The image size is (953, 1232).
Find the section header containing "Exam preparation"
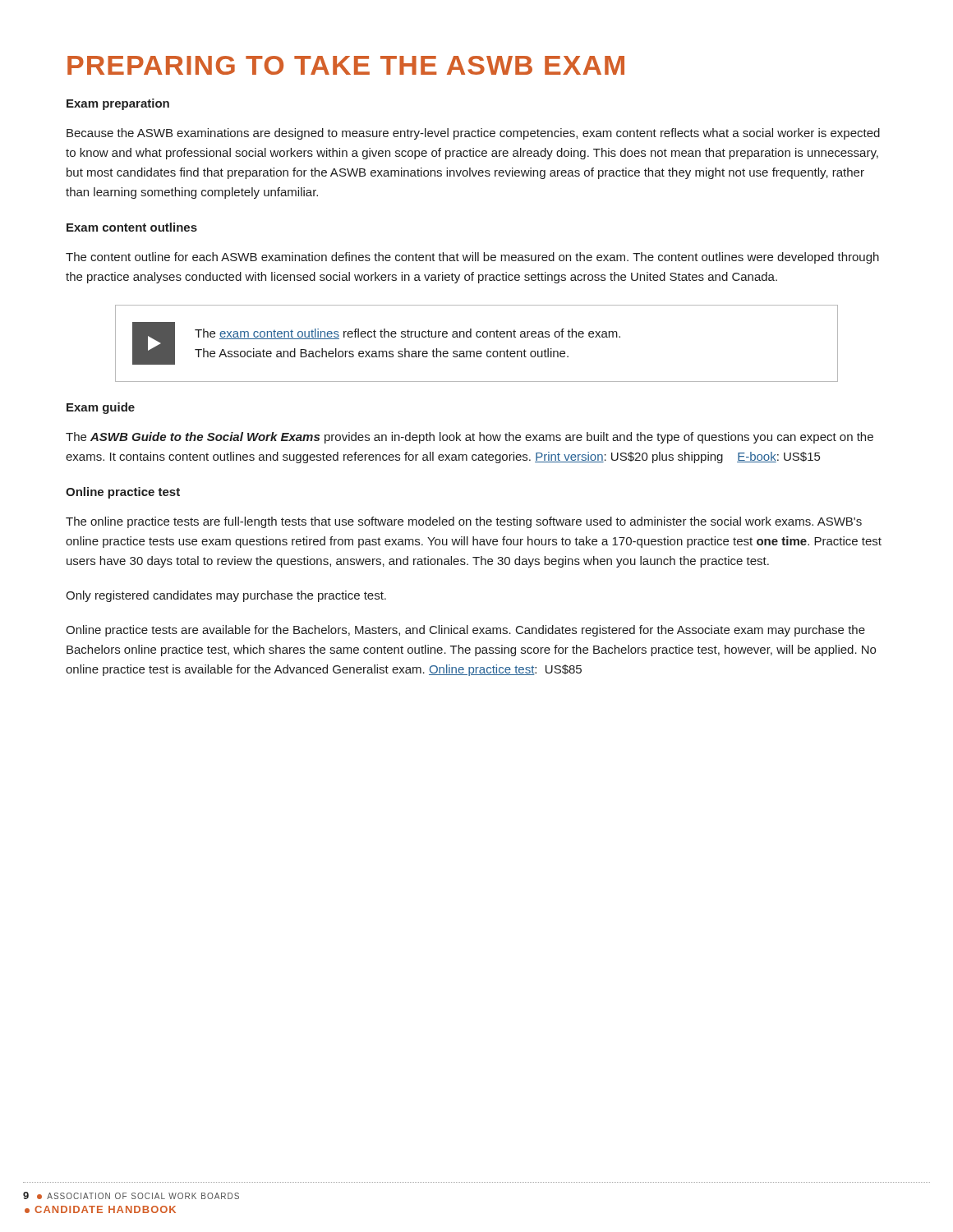[x=118, y=103]
